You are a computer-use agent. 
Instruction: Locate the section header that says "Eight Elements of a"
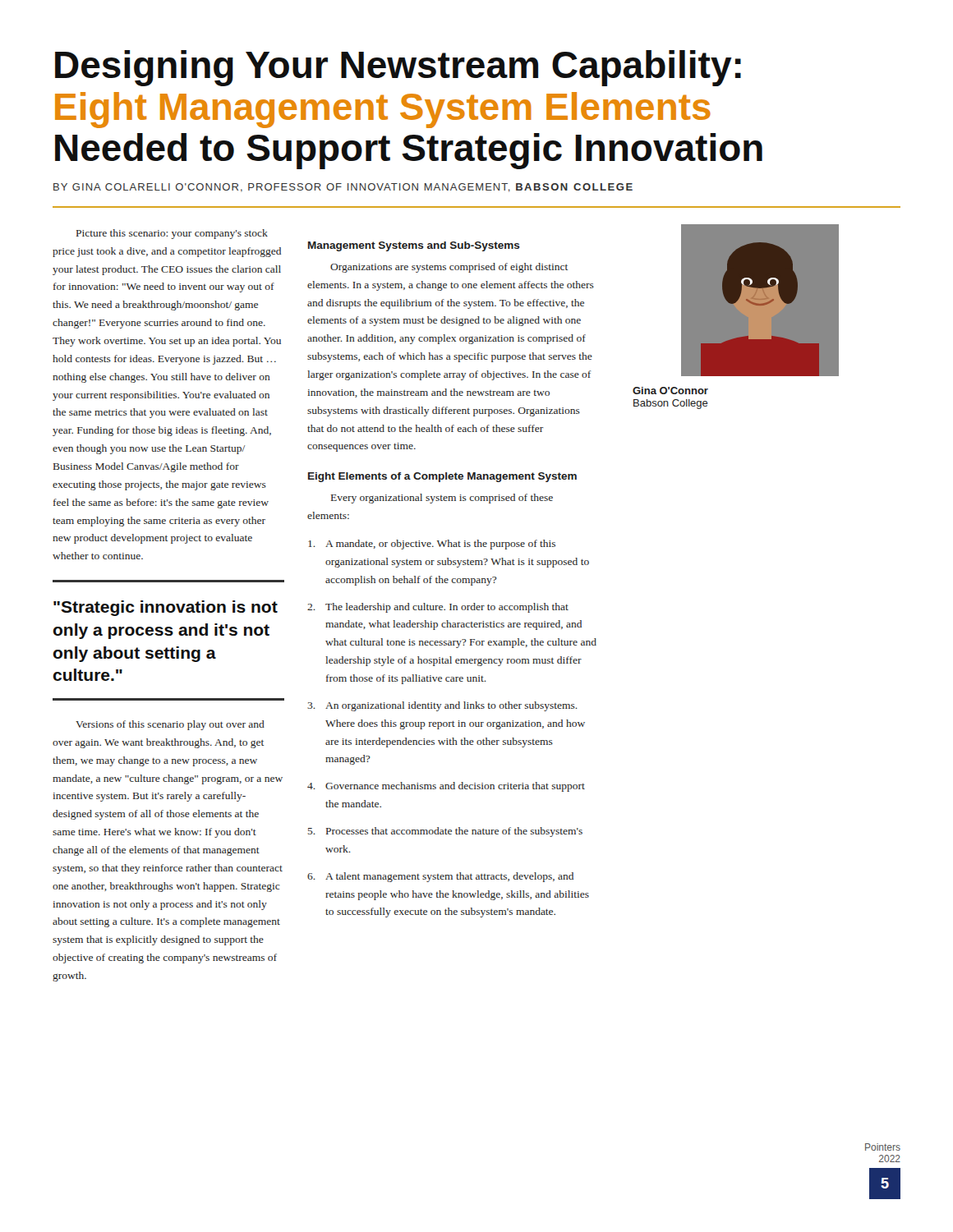pyautogui.click(x=442, y=476)
